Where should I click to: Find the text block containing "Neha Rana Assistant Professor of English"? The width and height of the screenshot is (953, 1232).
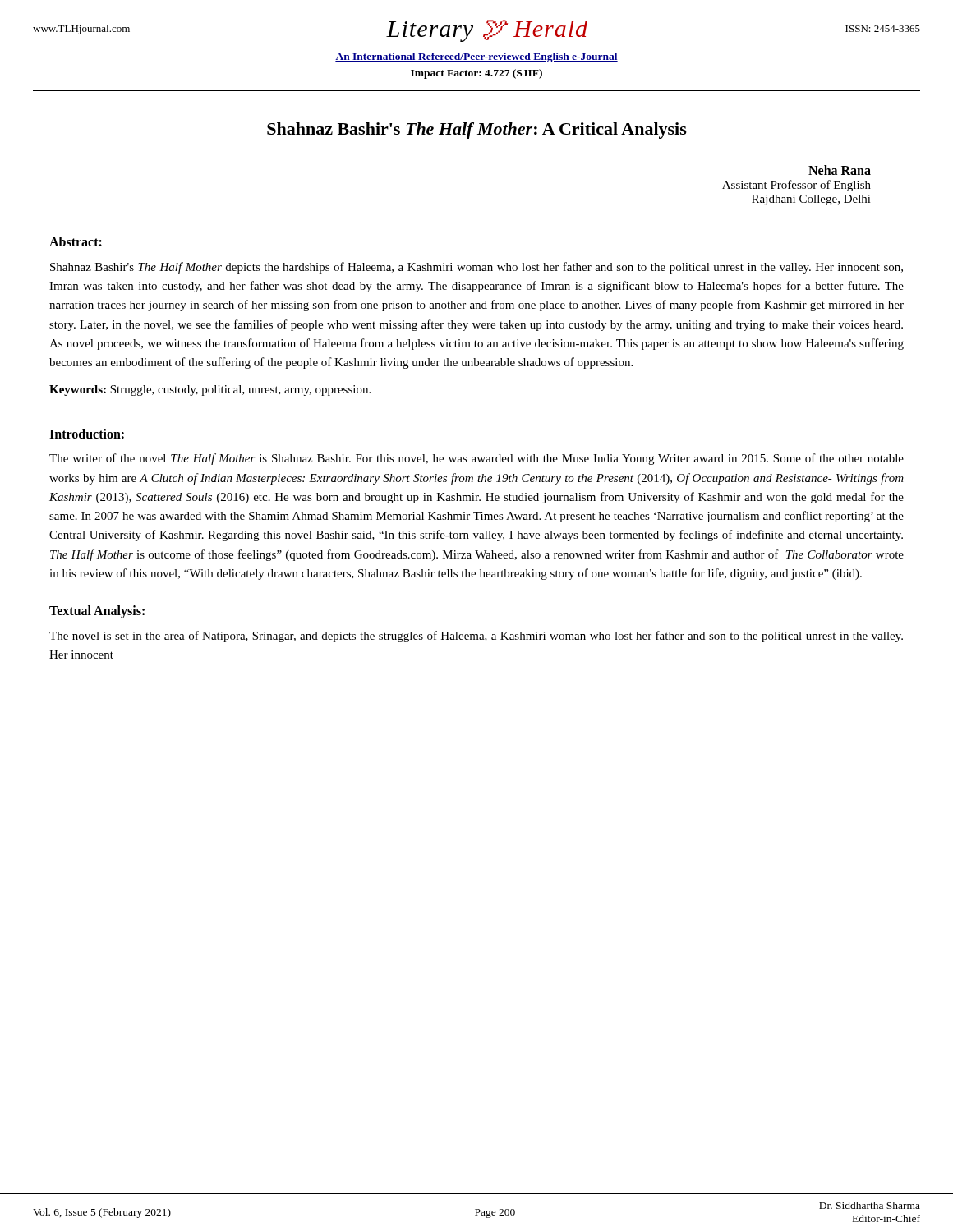(840, 170)
